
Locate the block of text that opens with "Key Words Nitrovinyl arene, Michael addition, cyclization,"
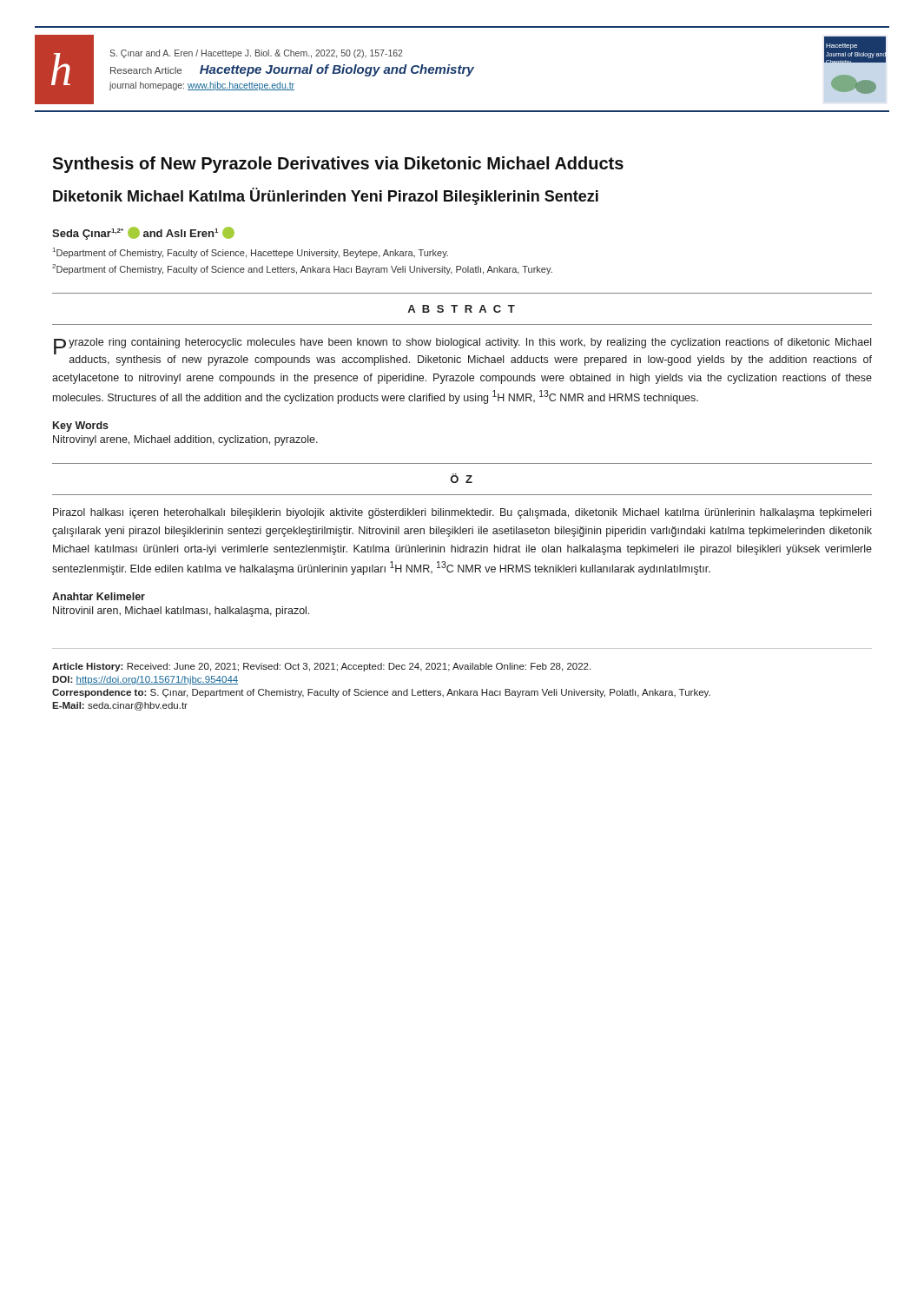(x=81, y=427)
